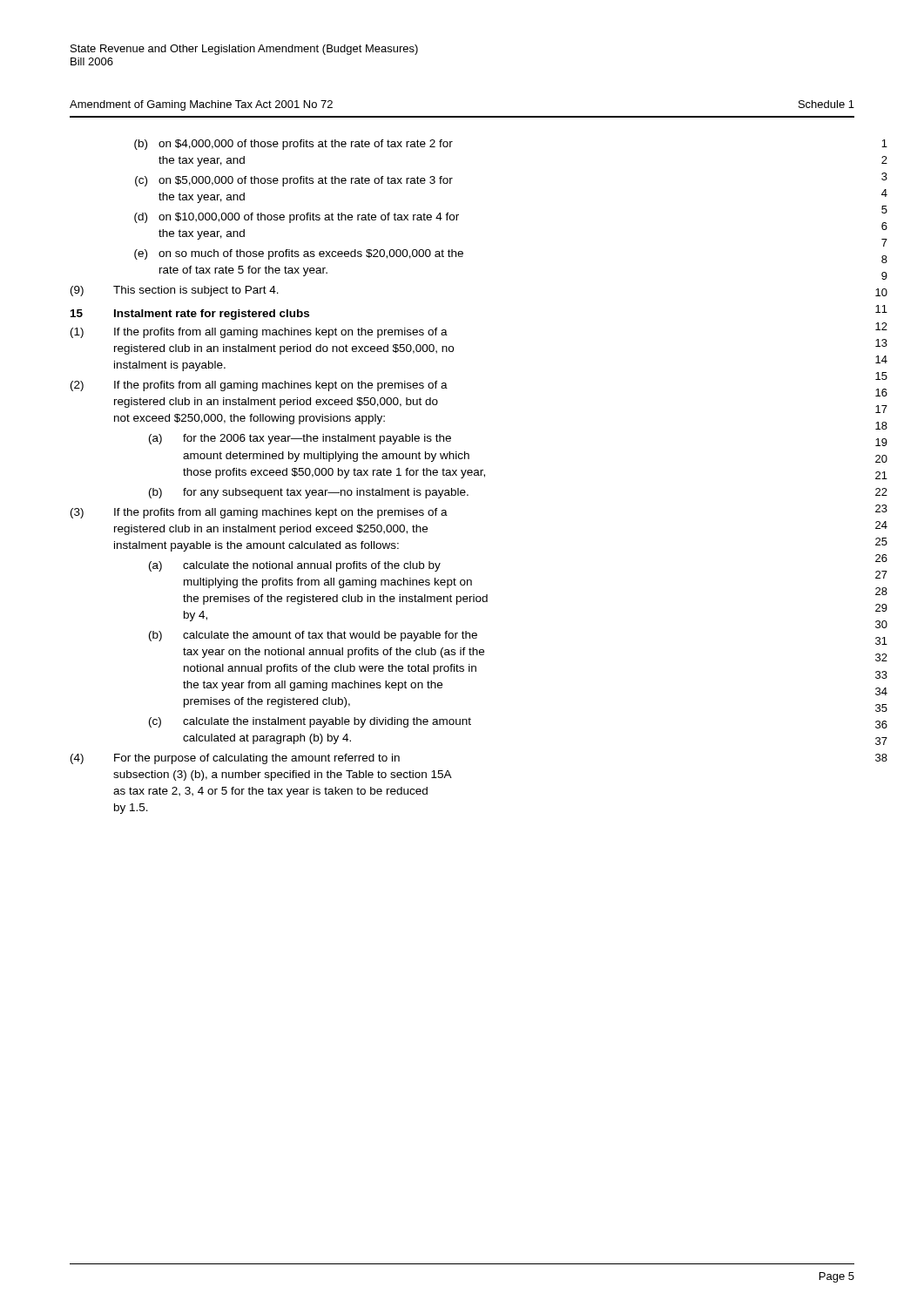The image size is (924, 1307).
Task: Click on the text block that reads "(2) If the profits from all"
Action: coord(259,386)
